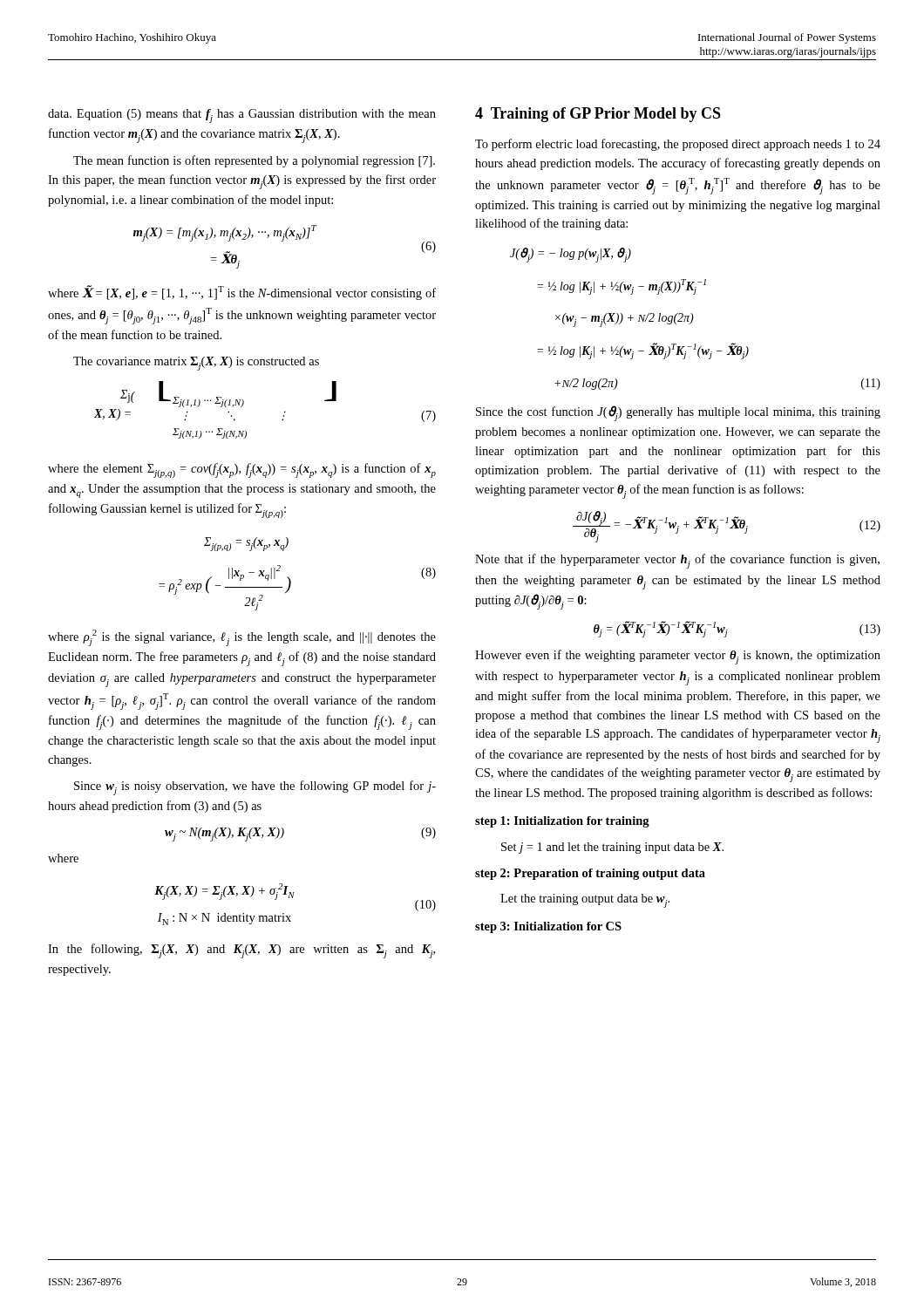This screenshot has width=924, height=1308.
Task: Find the text block that says "However even if the weighting"
Action: [x=678, y=725]
